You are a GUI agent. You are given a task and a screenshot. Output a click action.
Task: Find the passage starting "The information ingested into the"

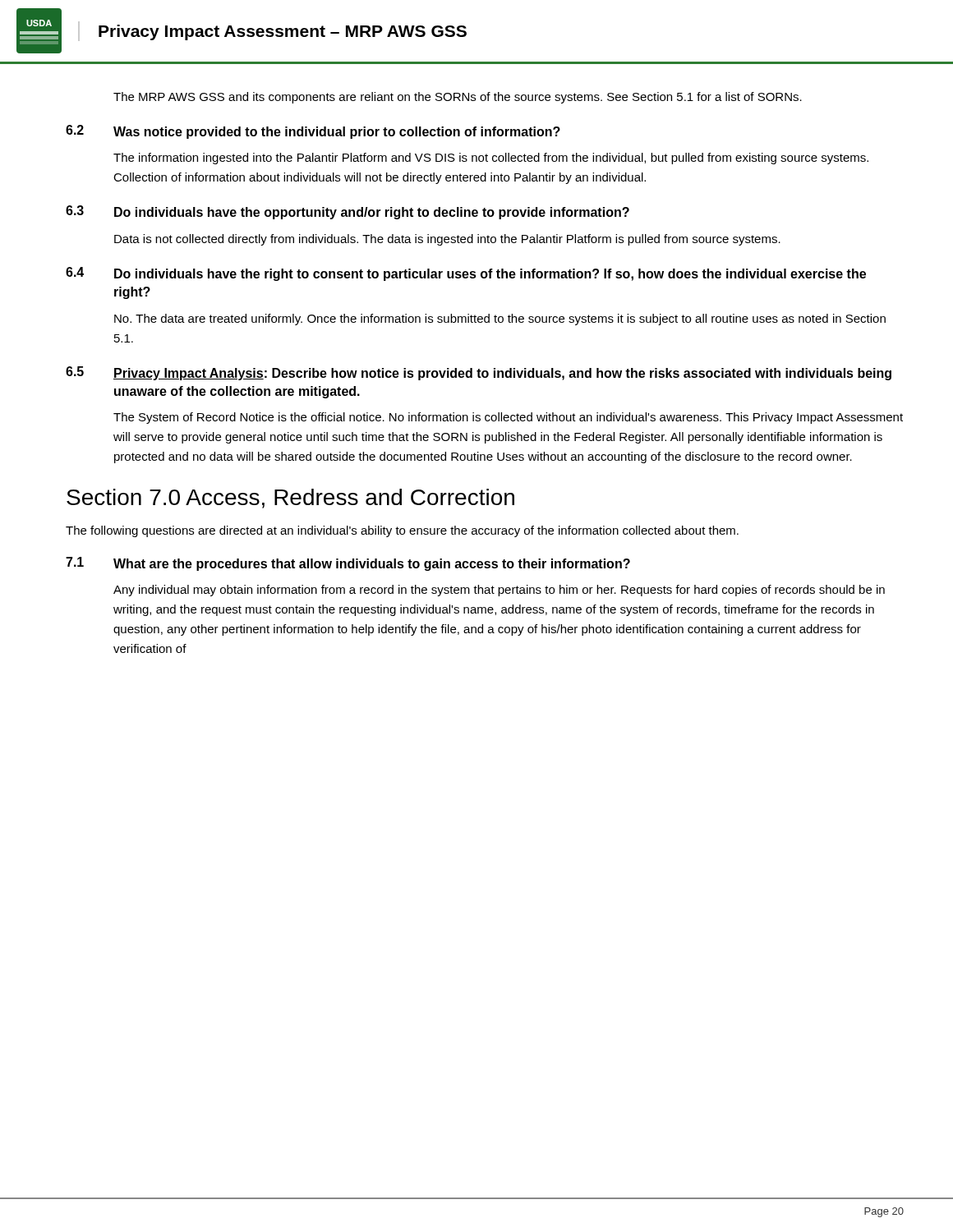[x=492, y=167]
